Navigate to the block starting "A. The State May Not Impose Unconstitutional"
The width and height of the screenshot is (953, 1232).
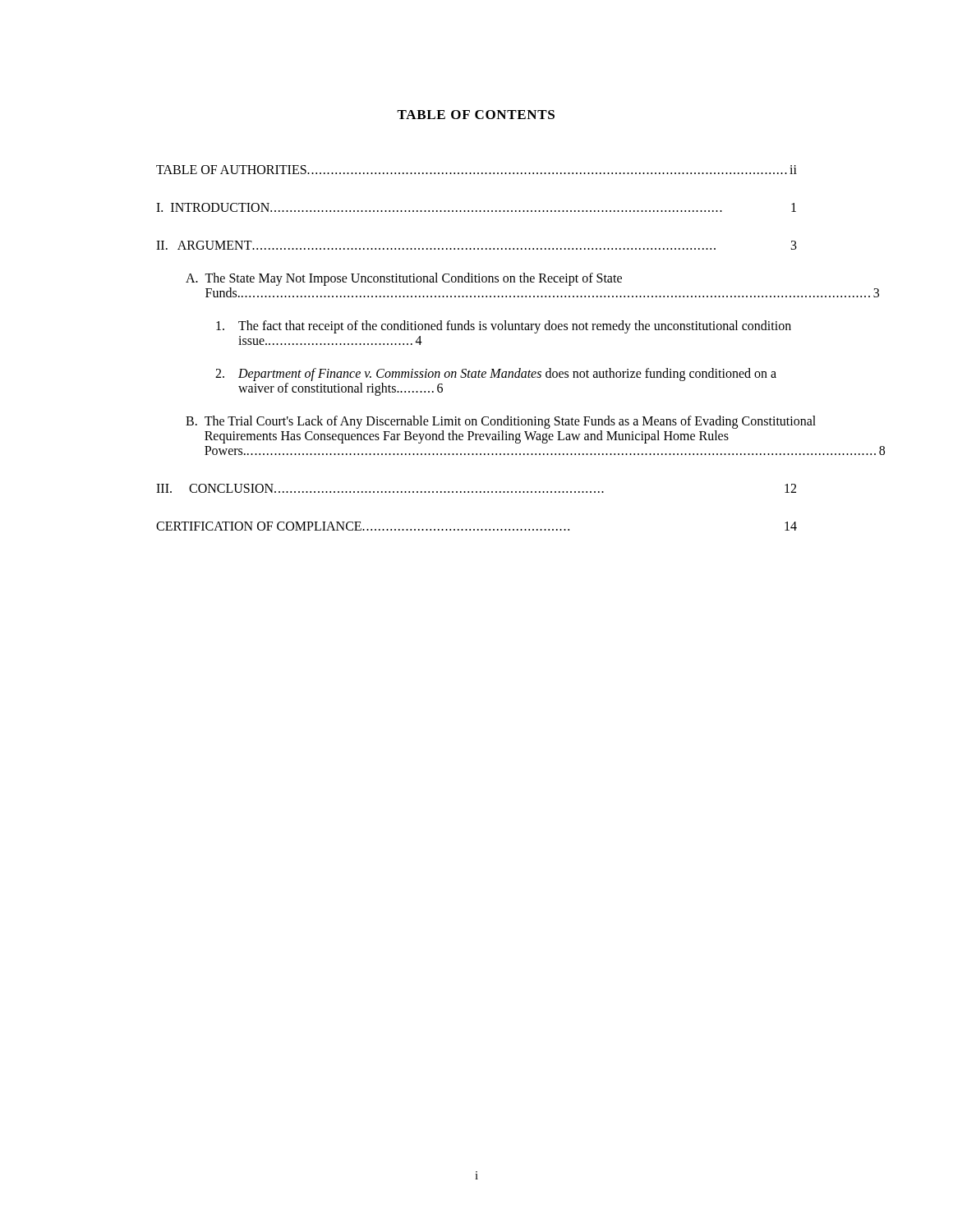(x=491, y=286)
